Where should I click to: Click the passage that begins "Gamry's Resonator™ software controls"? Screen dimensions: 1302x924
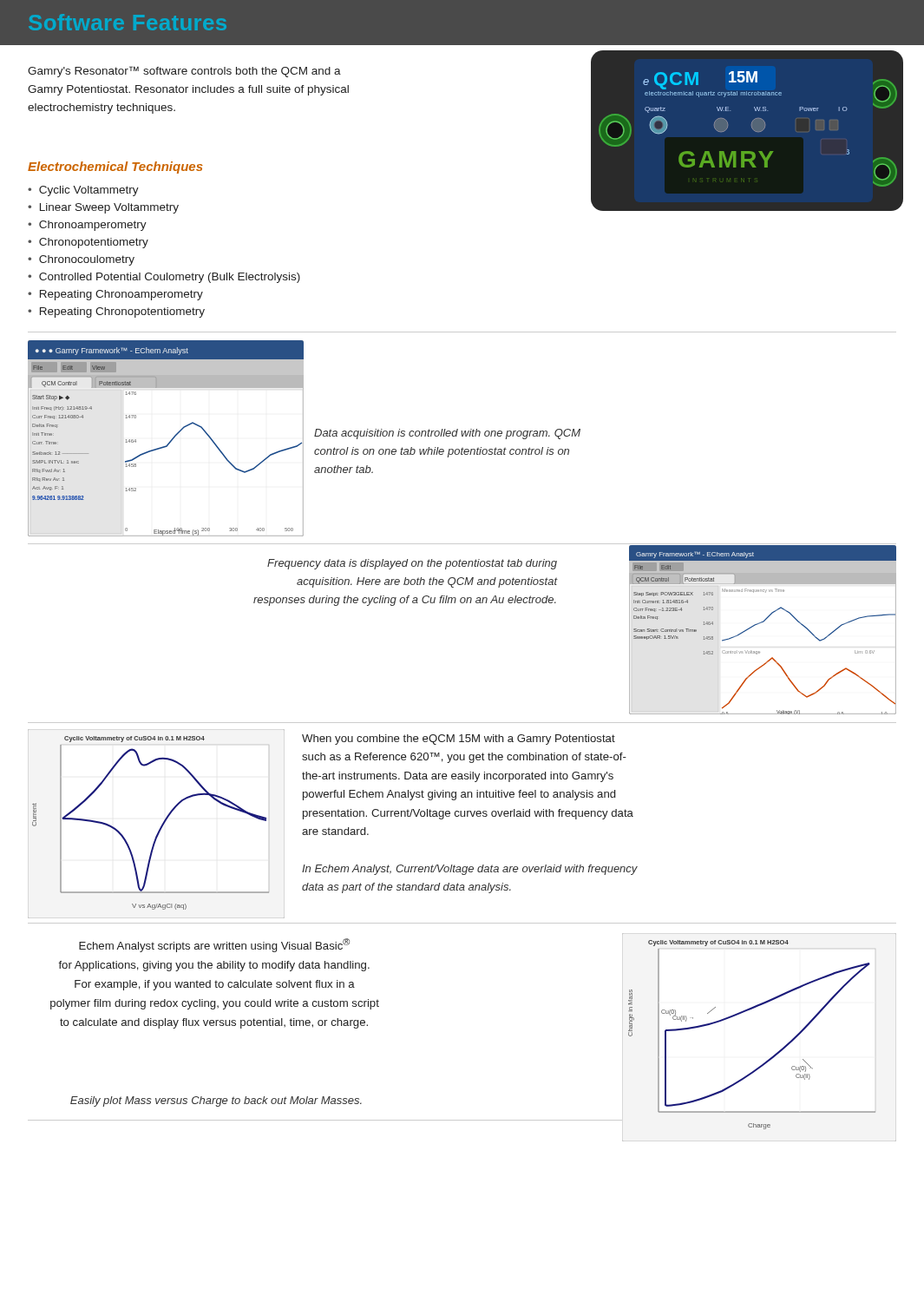click(189, 89)
